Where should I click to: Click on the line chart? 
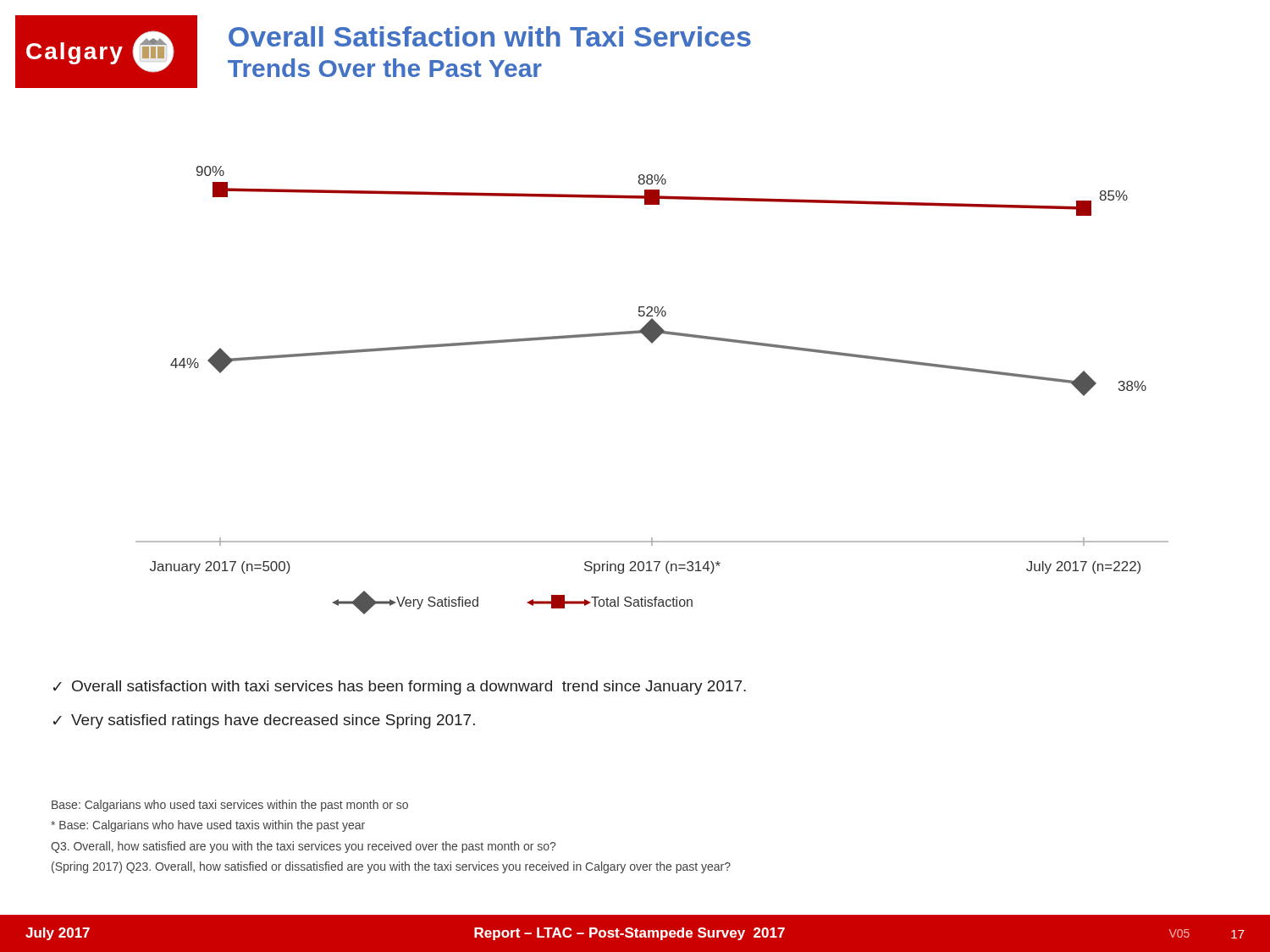coord(635,364)
